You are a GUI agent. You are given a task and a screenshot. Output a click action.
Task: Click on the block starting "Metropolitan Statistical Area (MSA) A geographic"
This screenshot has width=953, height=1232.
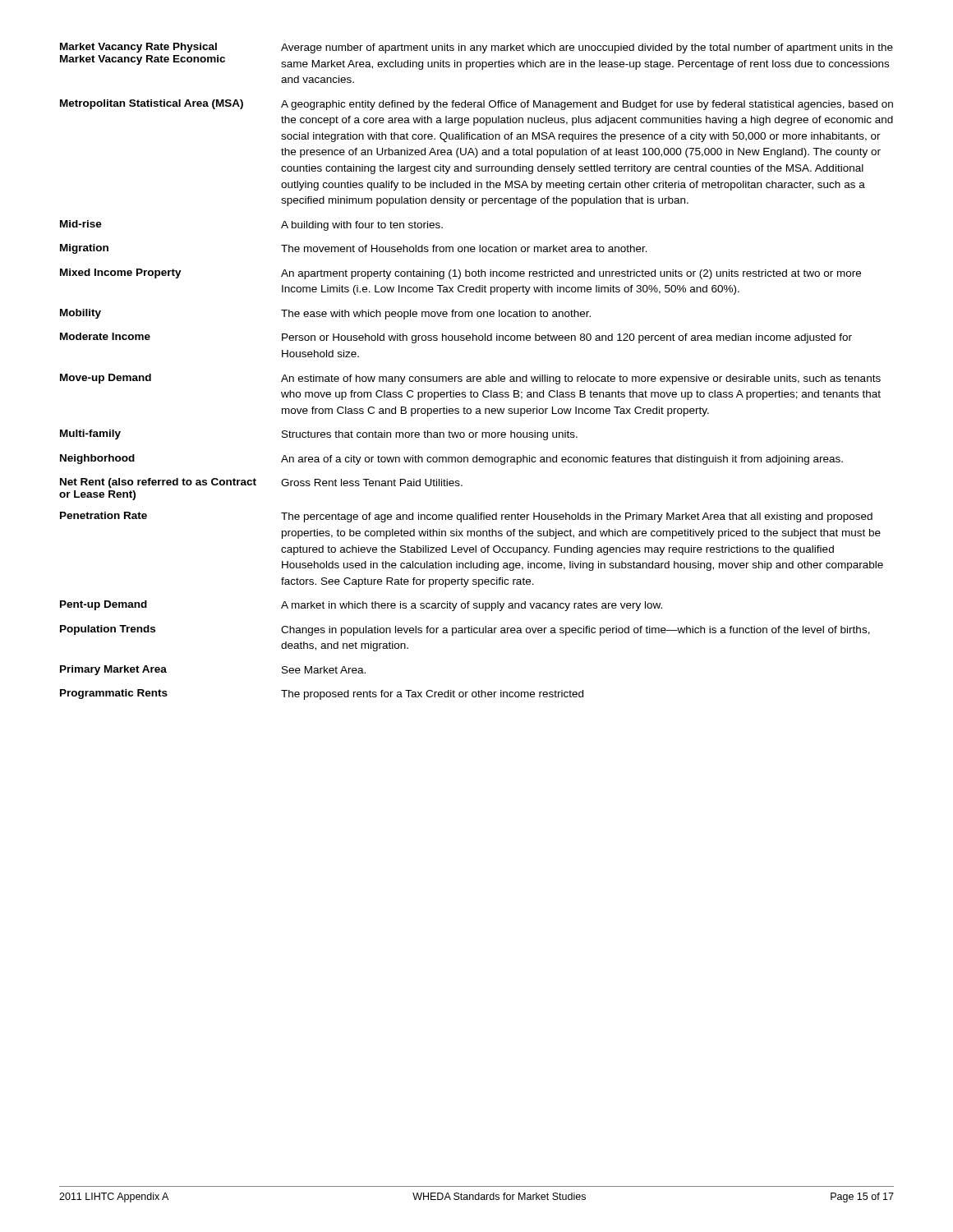(x=476, y=152)
